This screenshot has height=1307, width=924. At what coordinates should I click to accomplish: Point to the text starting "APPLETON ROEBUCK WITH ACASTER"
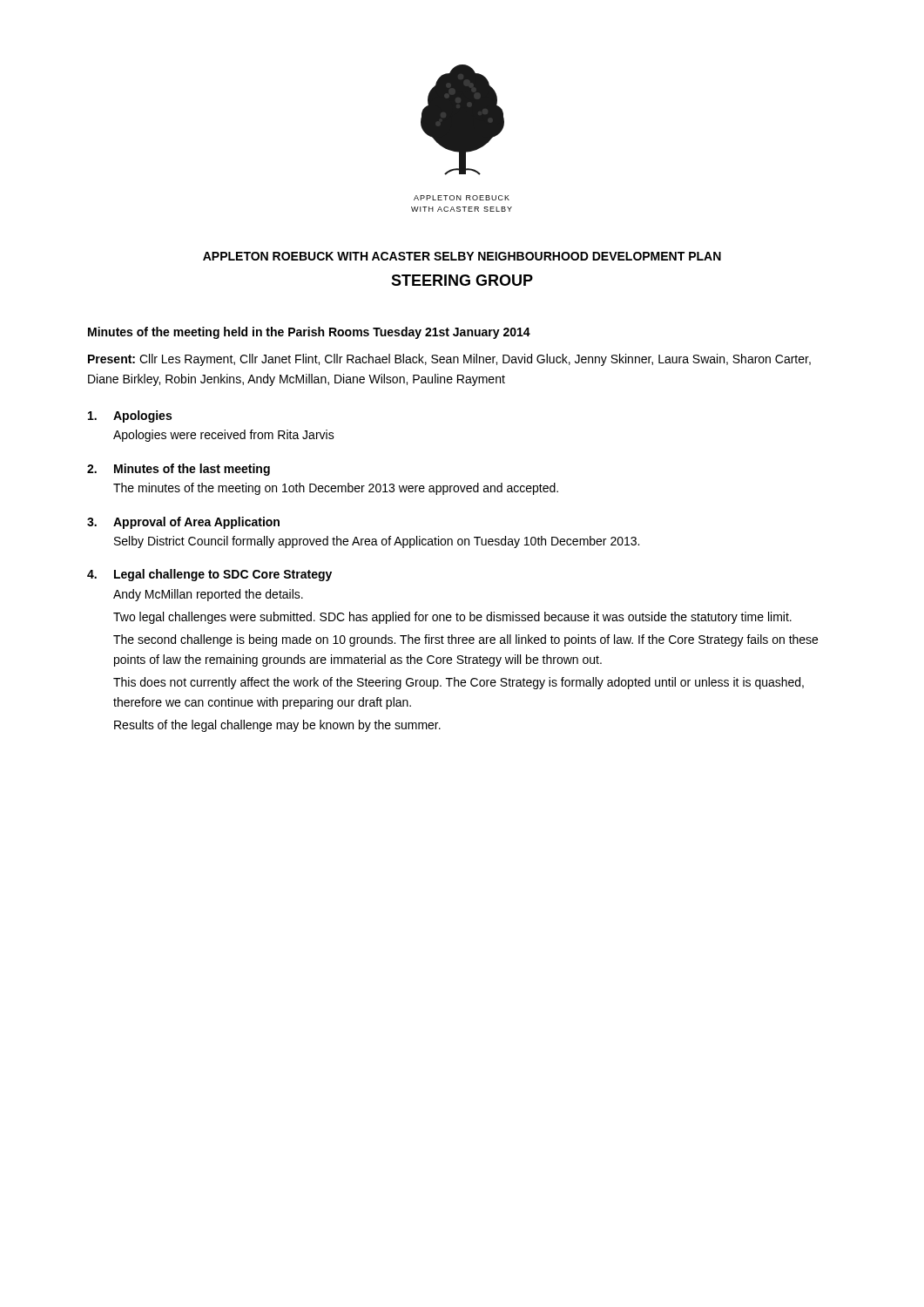point(462,256)
